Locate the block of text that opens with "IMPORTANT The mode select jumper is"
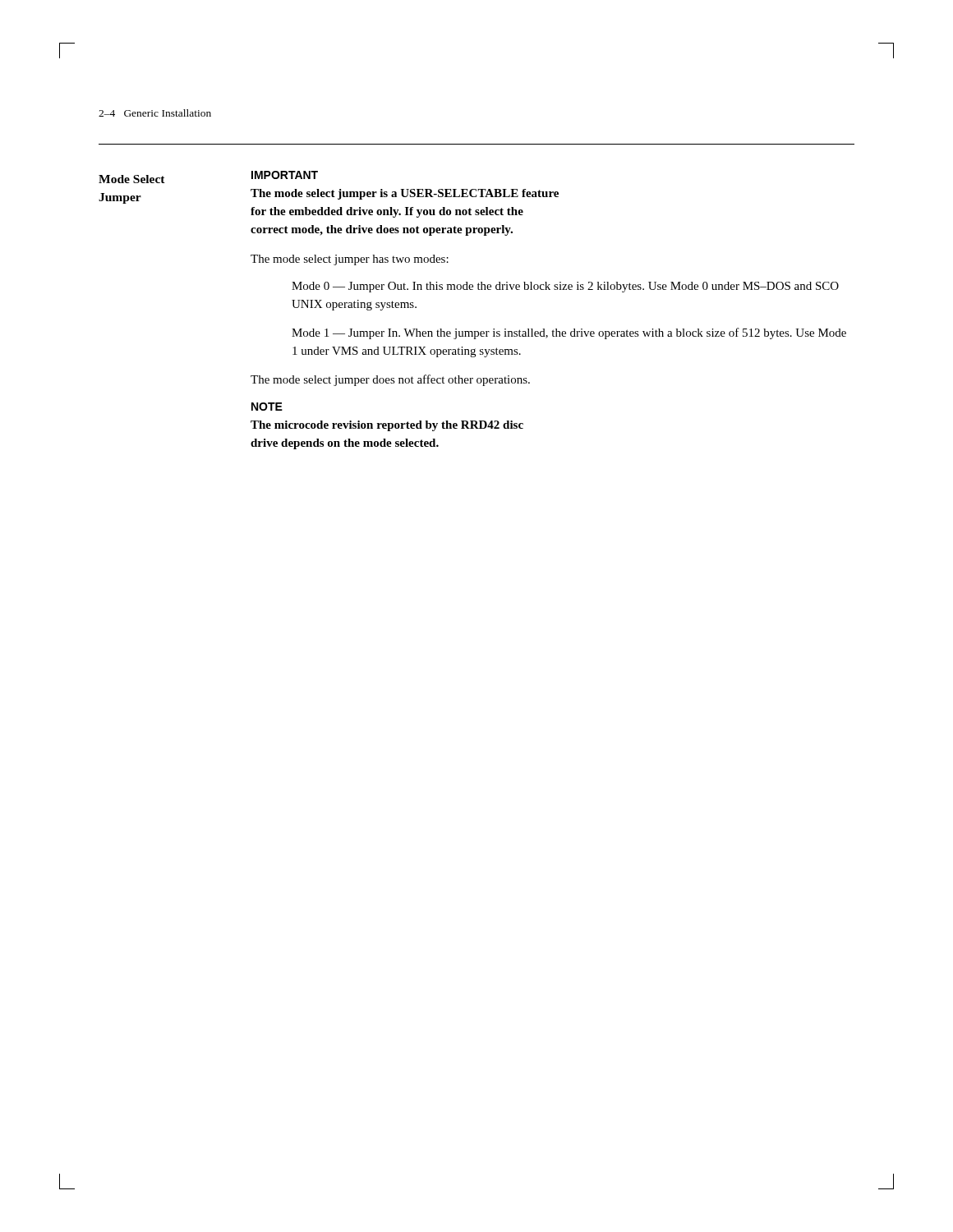 [x=553, y=203]
